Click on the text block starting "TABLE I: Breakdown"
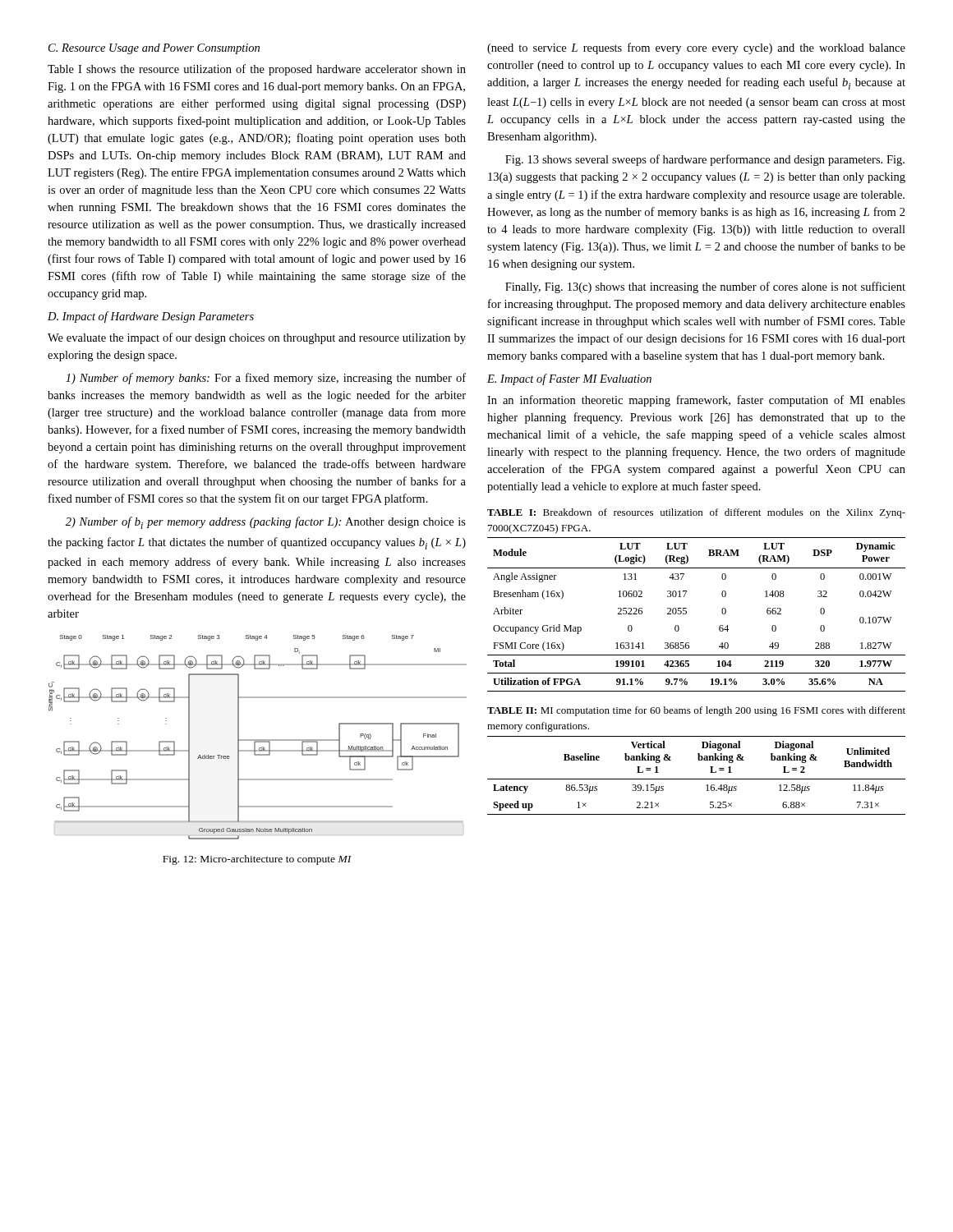 coord(696,520)
